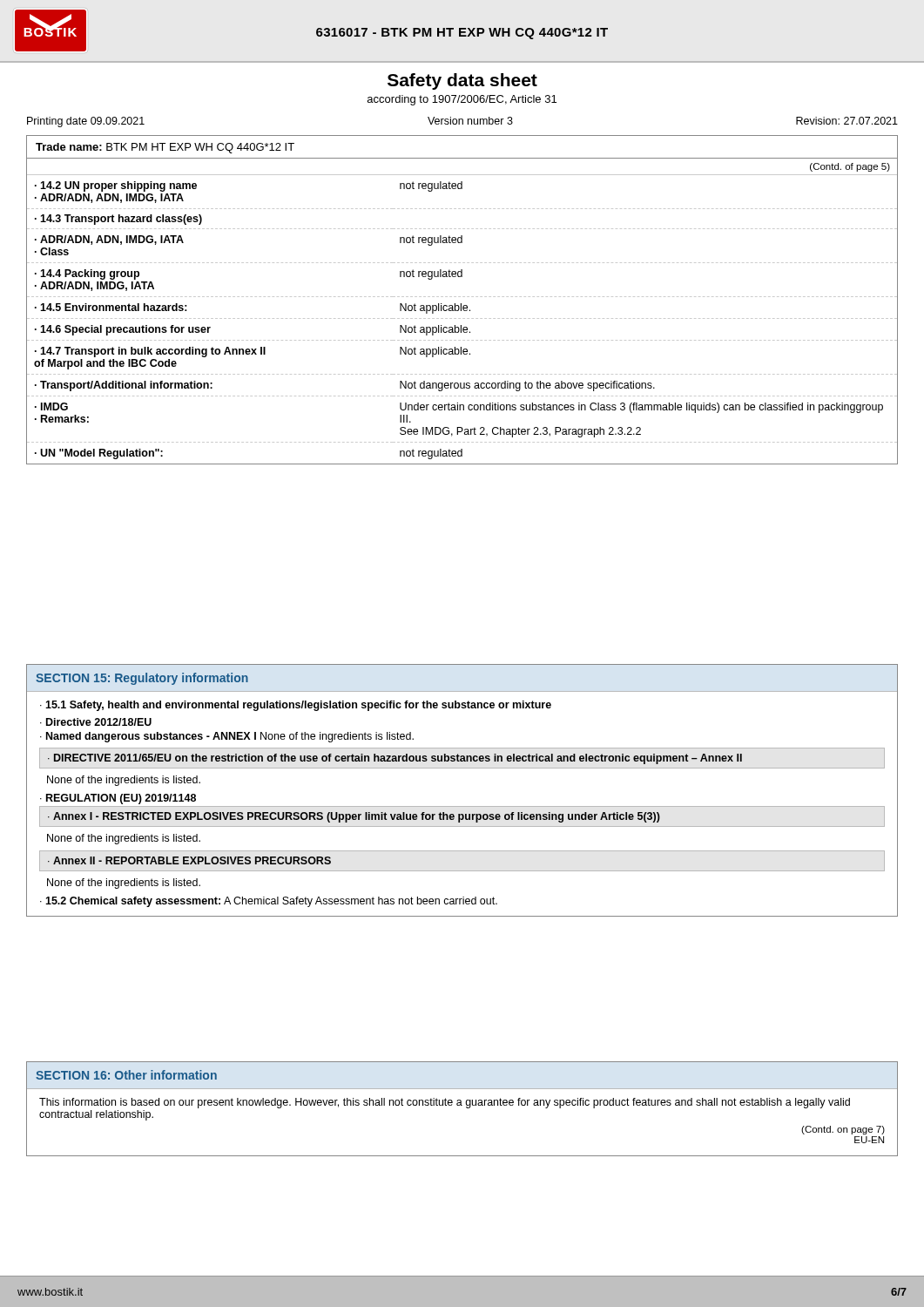The image size is (924, 1307).
Task: Locate the text "according to 1907/2006/EC, Article 31"
Action: pos(462,99)
